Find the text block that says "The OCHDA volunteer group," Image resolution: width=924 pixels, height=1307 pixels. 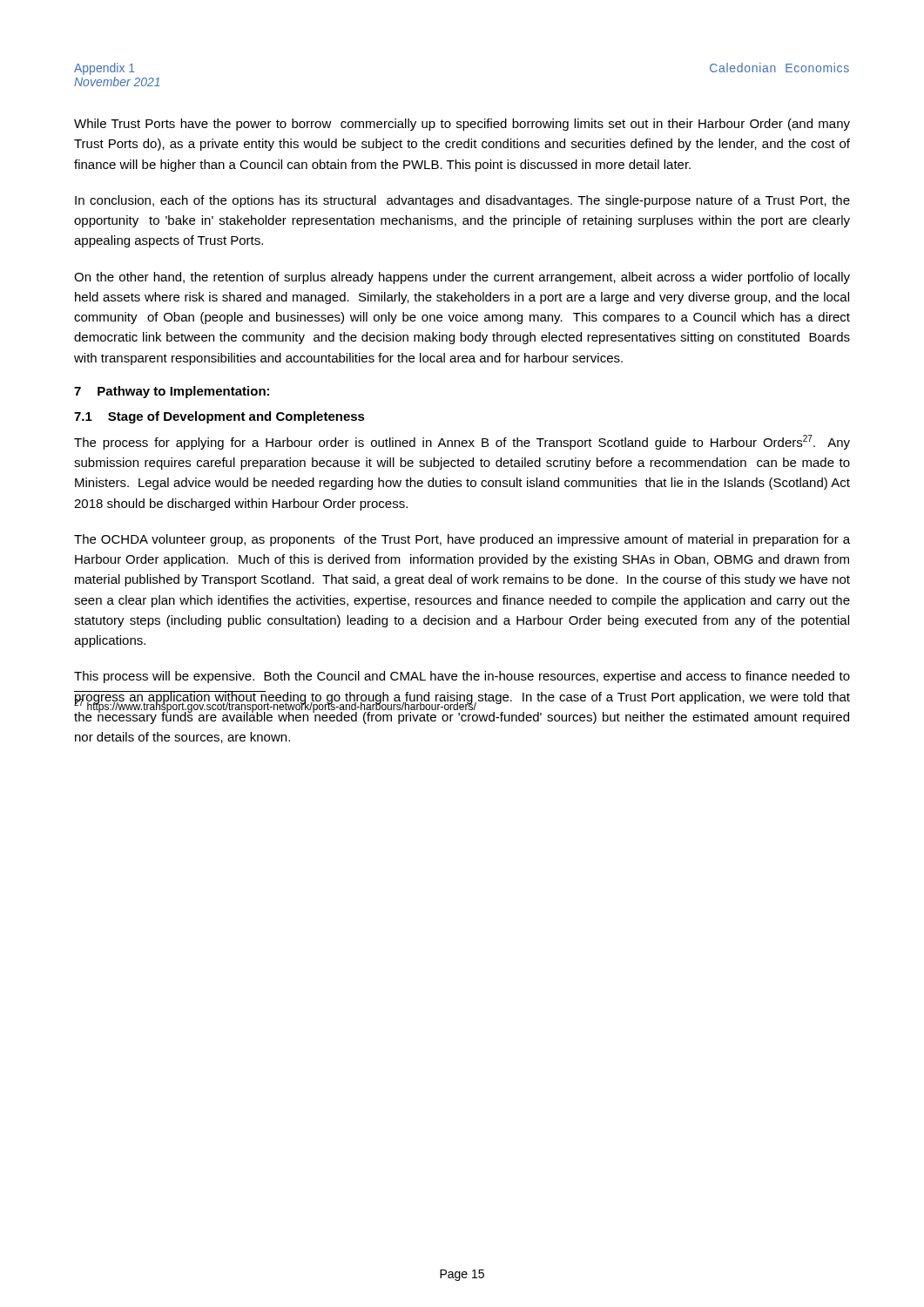[x=462, y=589]
